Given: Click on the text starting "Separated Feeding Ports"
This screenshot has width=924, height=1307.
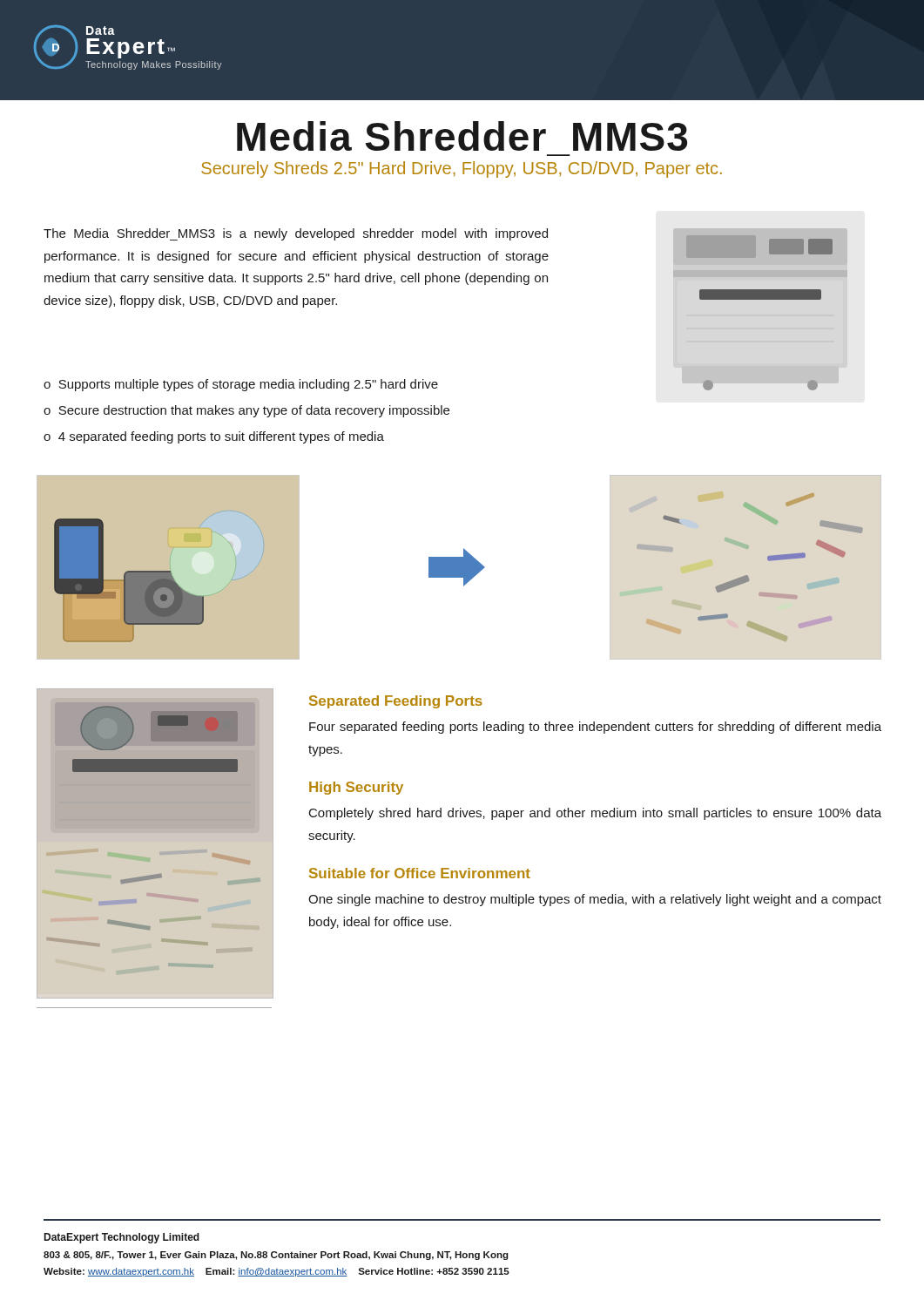Looking at the screenshot, I should [396, 702].
